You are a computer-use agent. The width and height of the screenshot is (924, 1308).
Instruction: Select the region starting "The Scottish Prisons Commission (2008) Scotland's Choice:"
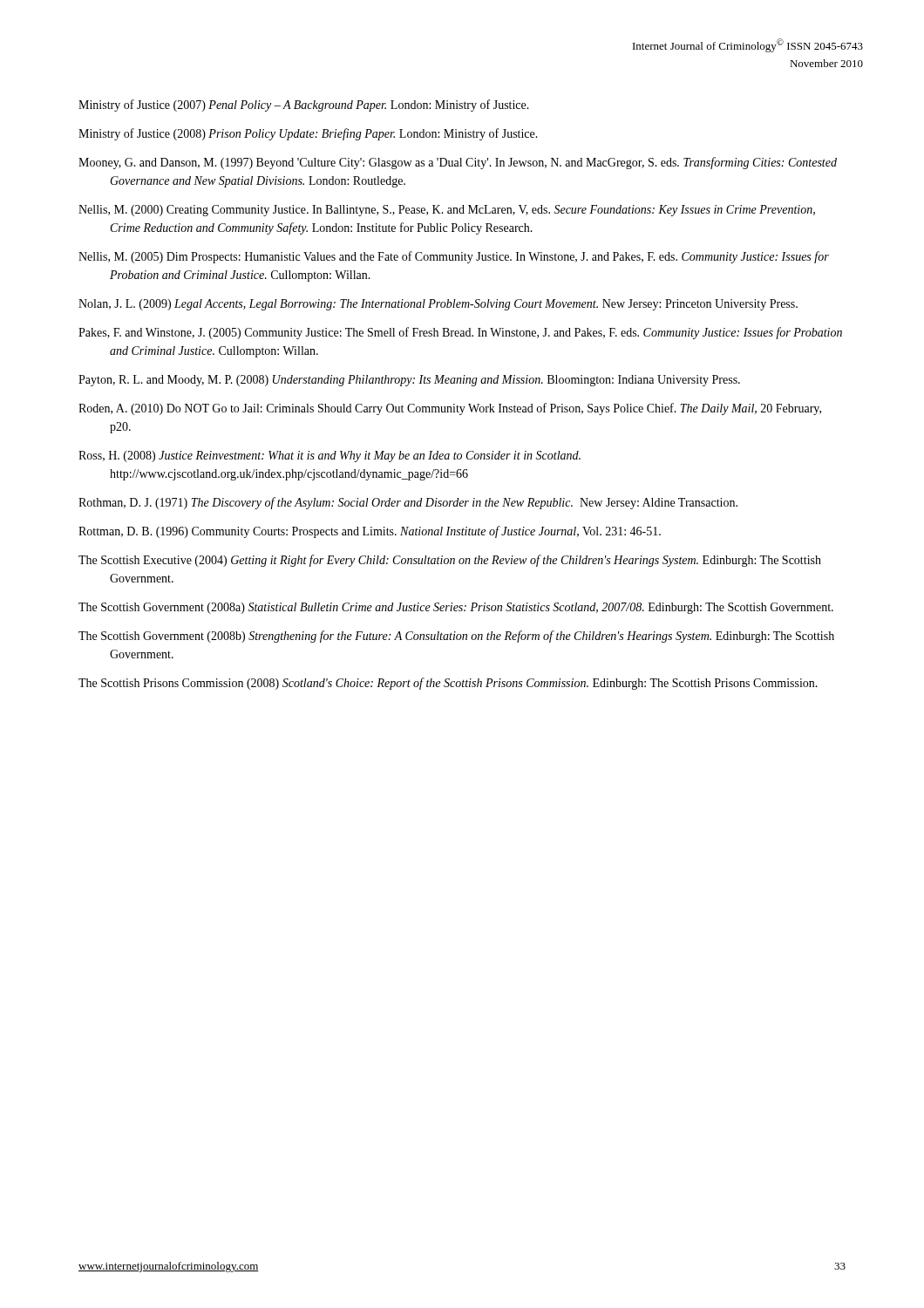[x=462, y=683]
